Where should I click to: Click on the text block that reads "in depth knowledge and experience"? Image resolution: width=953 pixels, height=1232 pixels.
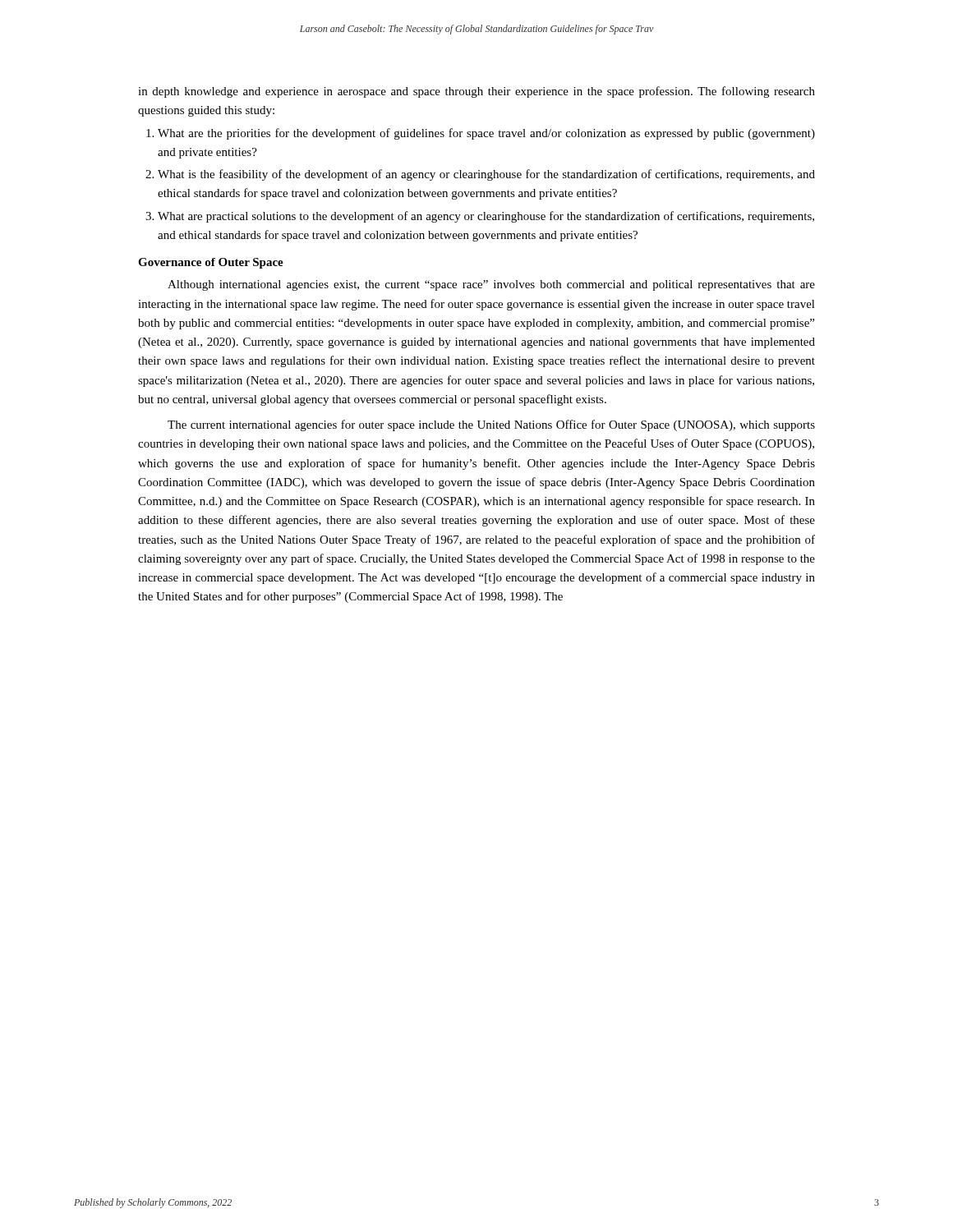click(476, 101)
